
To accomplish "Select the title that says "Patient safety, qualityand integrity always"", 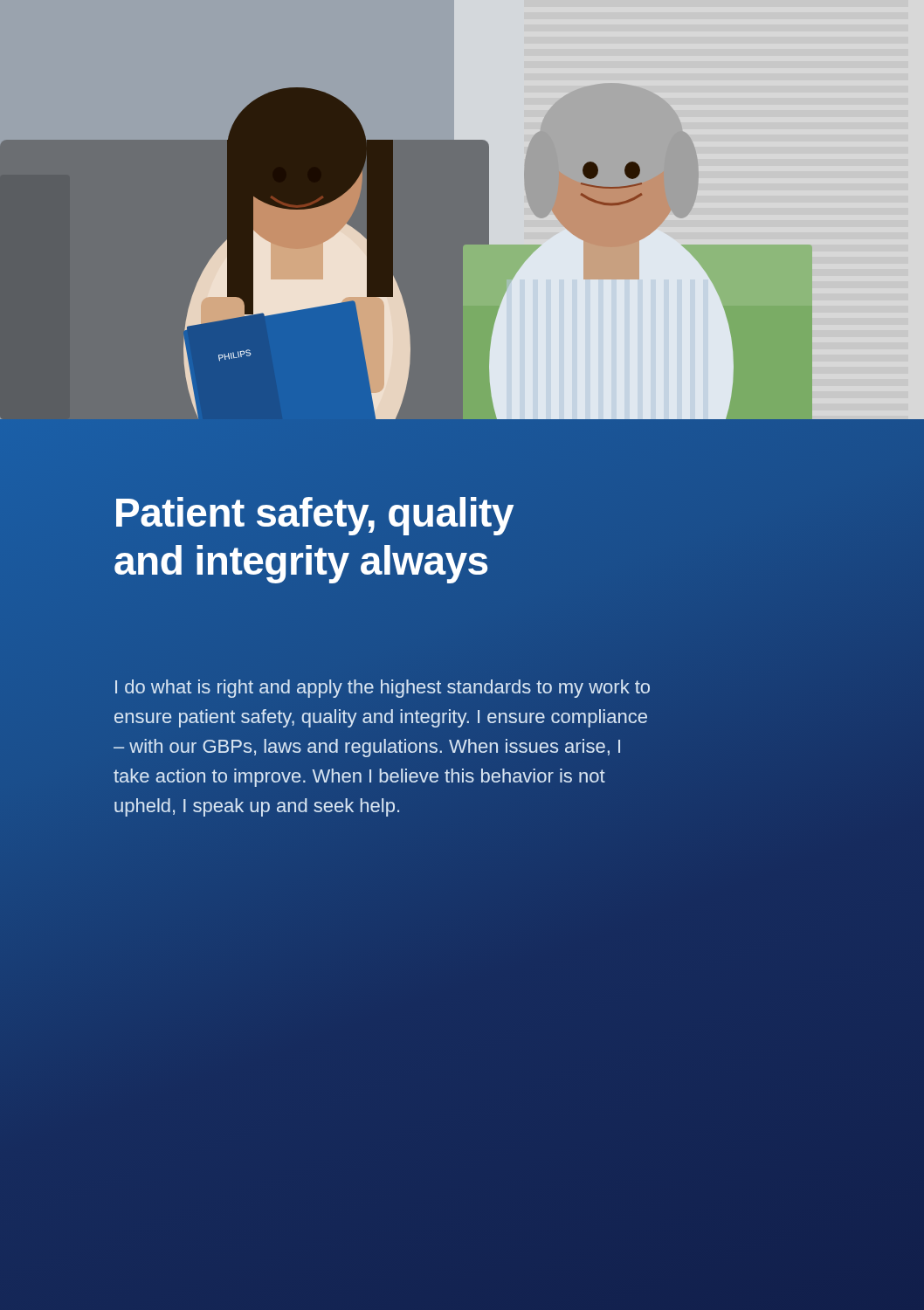I will (314, 537).
